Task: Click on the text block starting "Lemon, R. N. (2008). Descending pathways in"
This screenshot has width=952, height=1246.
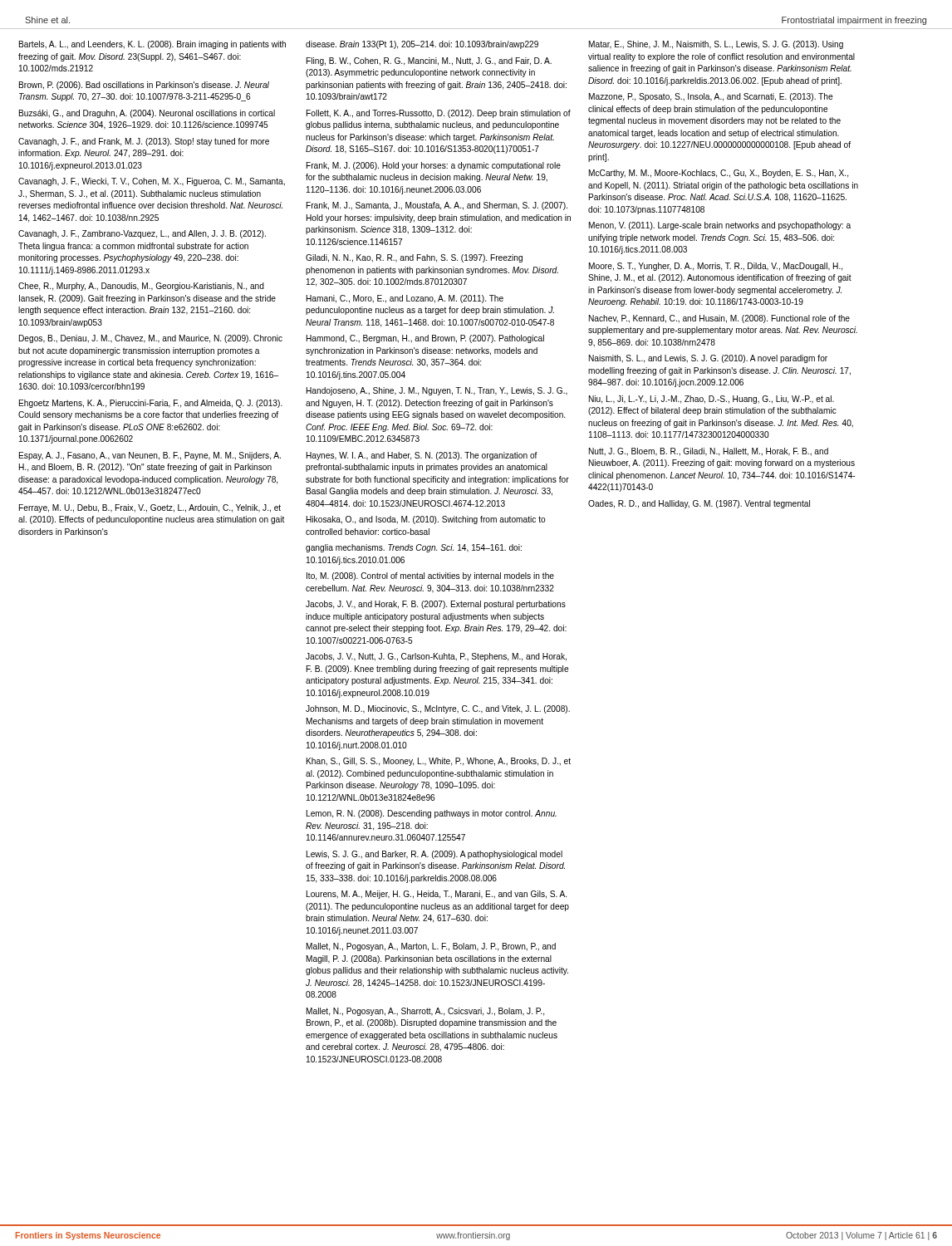Action: pos(432,826)
